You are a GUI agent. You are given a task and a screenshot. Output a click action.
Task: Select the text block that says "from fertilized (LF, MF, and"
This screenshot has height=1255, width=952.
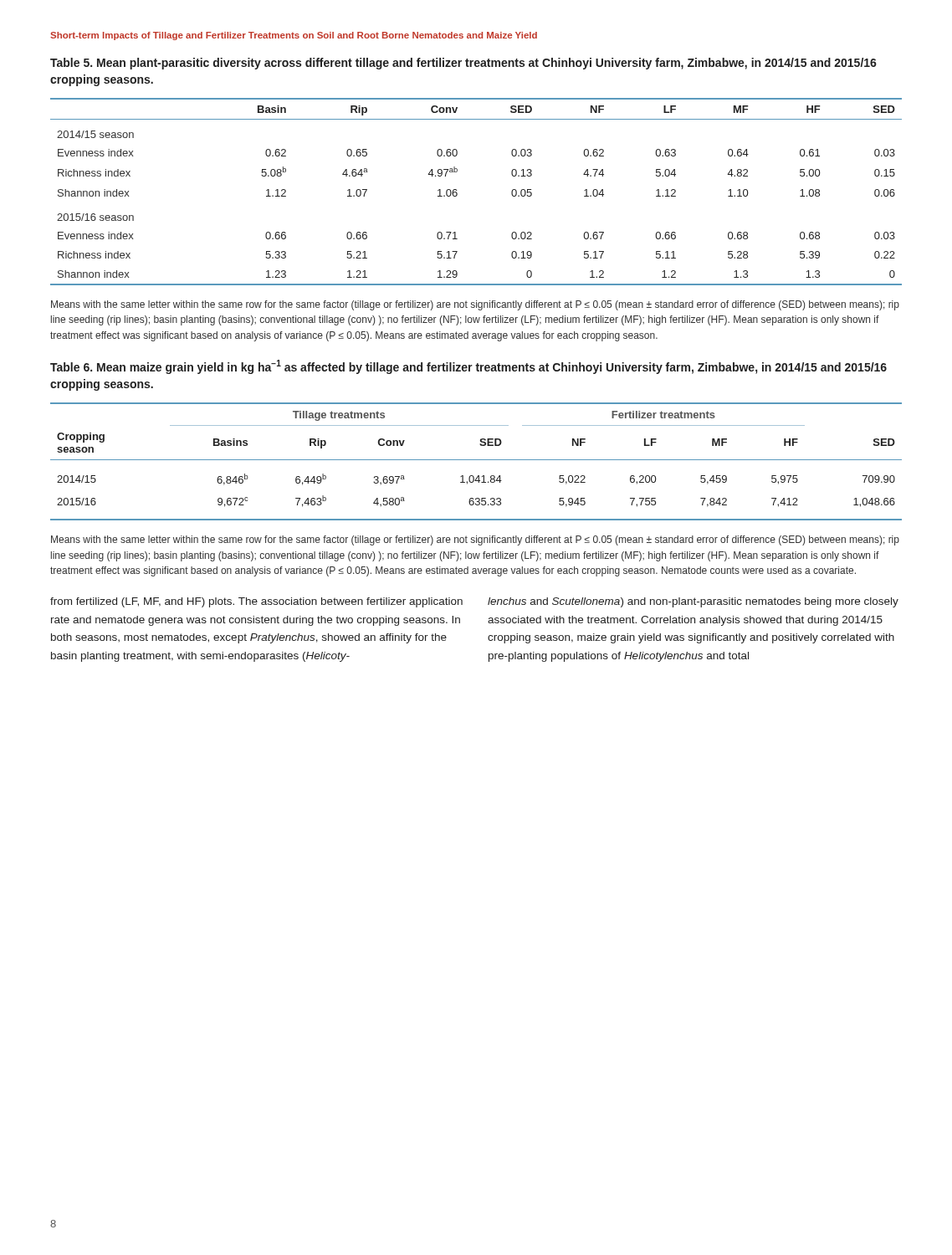point(257,628)
